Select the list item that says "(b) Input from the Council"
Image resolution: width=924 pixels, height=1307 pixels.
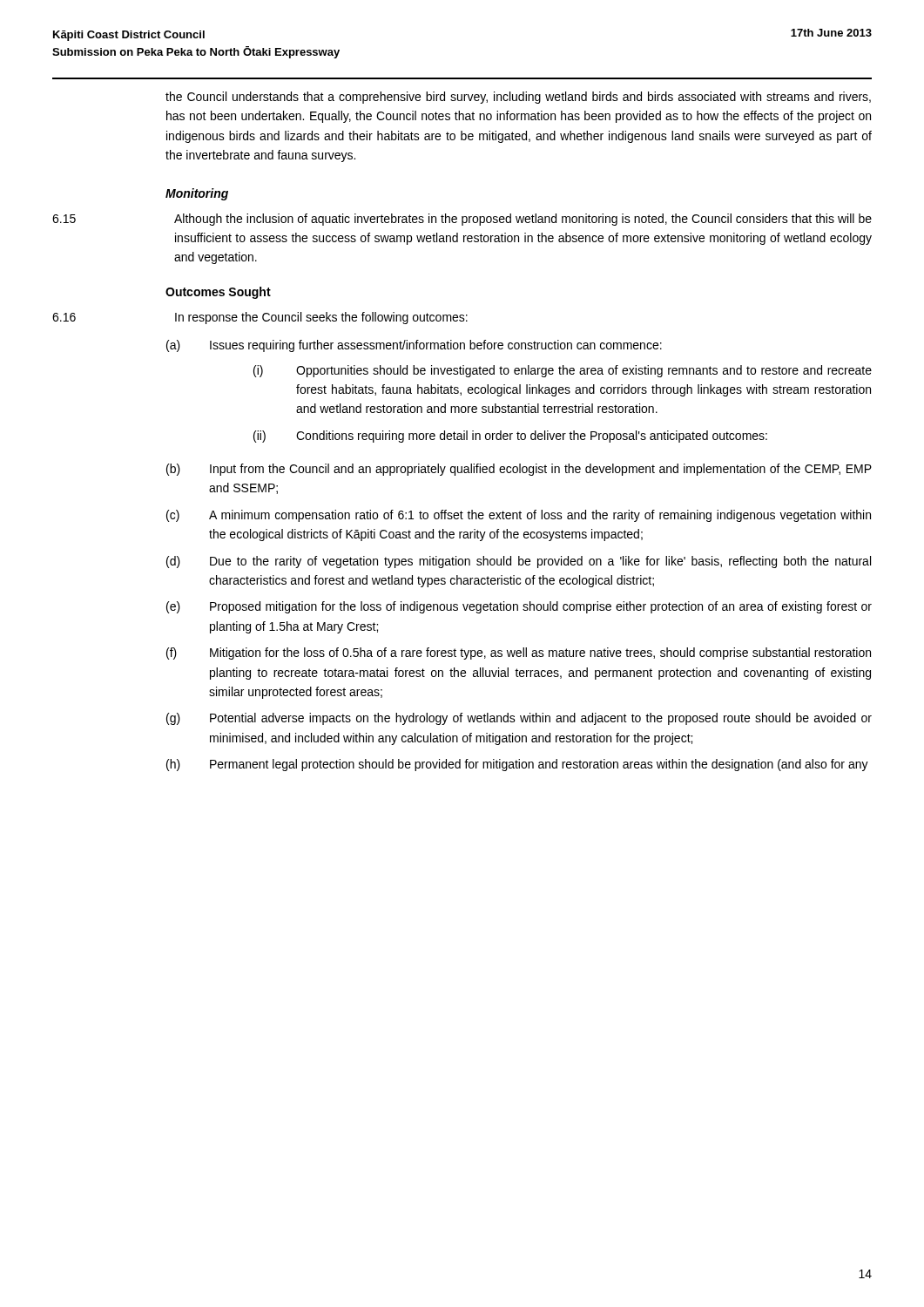click(519, 479)
